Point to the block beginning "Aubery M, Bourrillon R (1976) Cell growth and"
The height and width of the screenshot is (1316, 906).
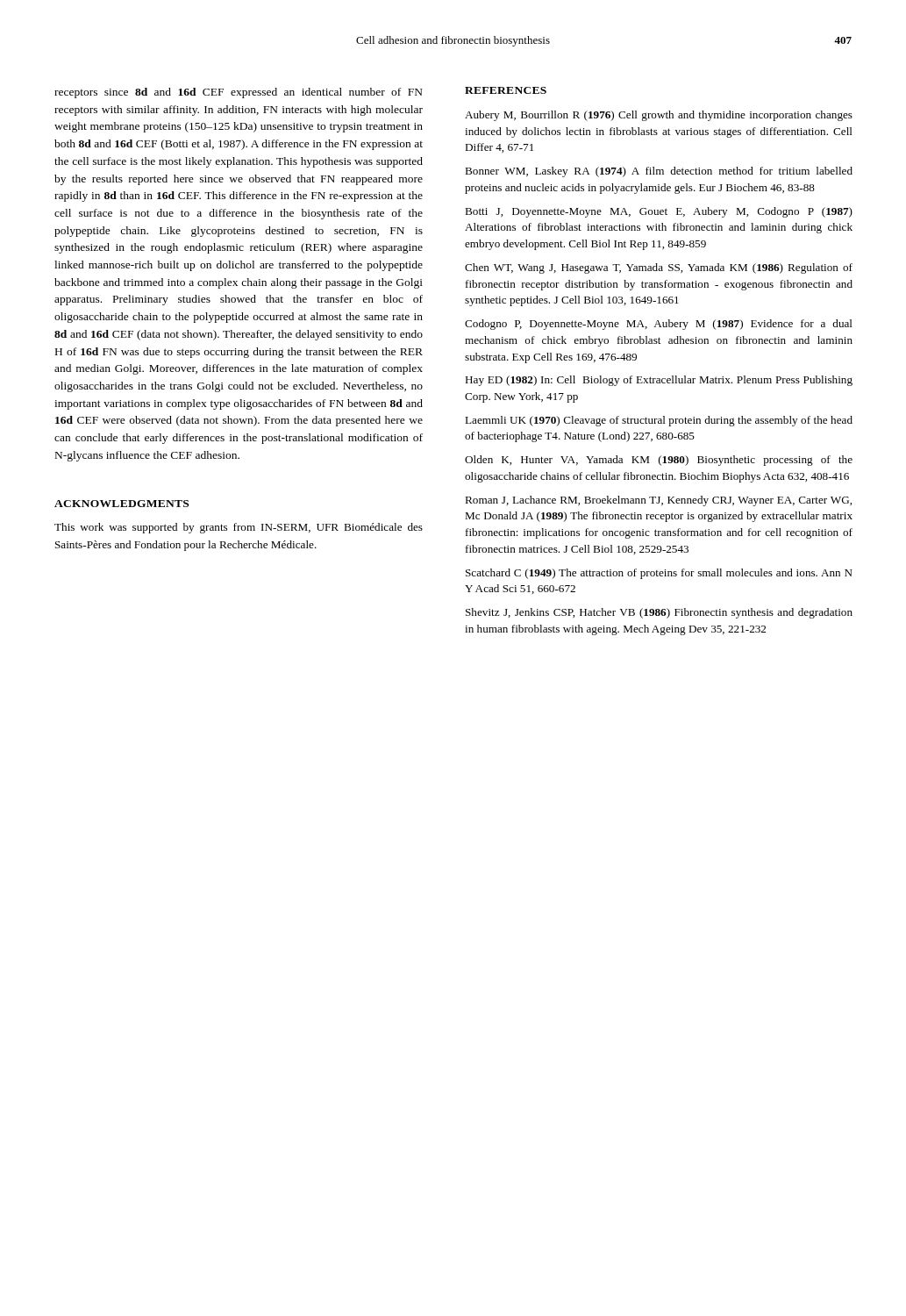(x=659, y=131)
